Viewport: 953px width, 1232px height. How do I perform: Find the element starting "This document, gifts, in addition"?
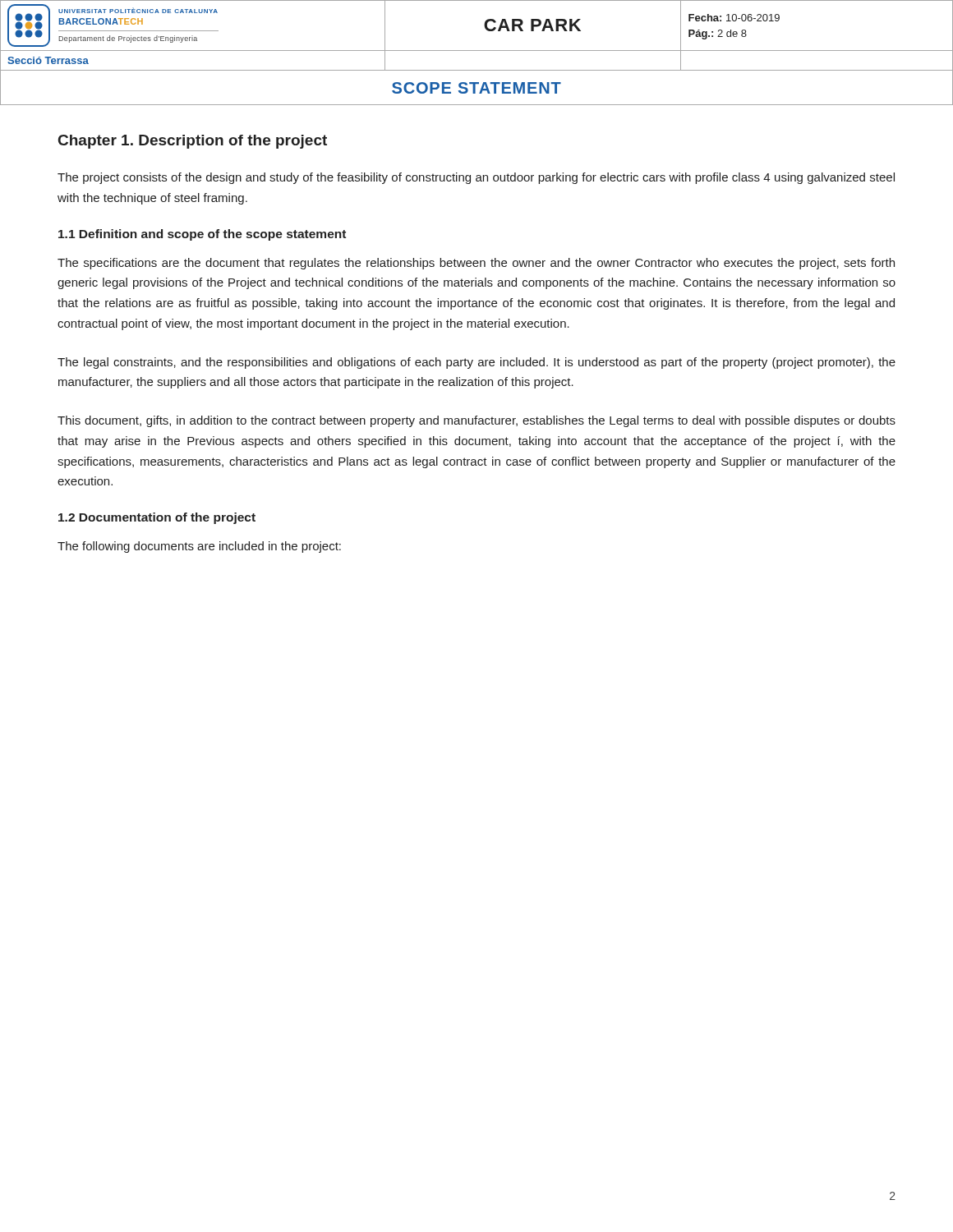coord(476,451)
